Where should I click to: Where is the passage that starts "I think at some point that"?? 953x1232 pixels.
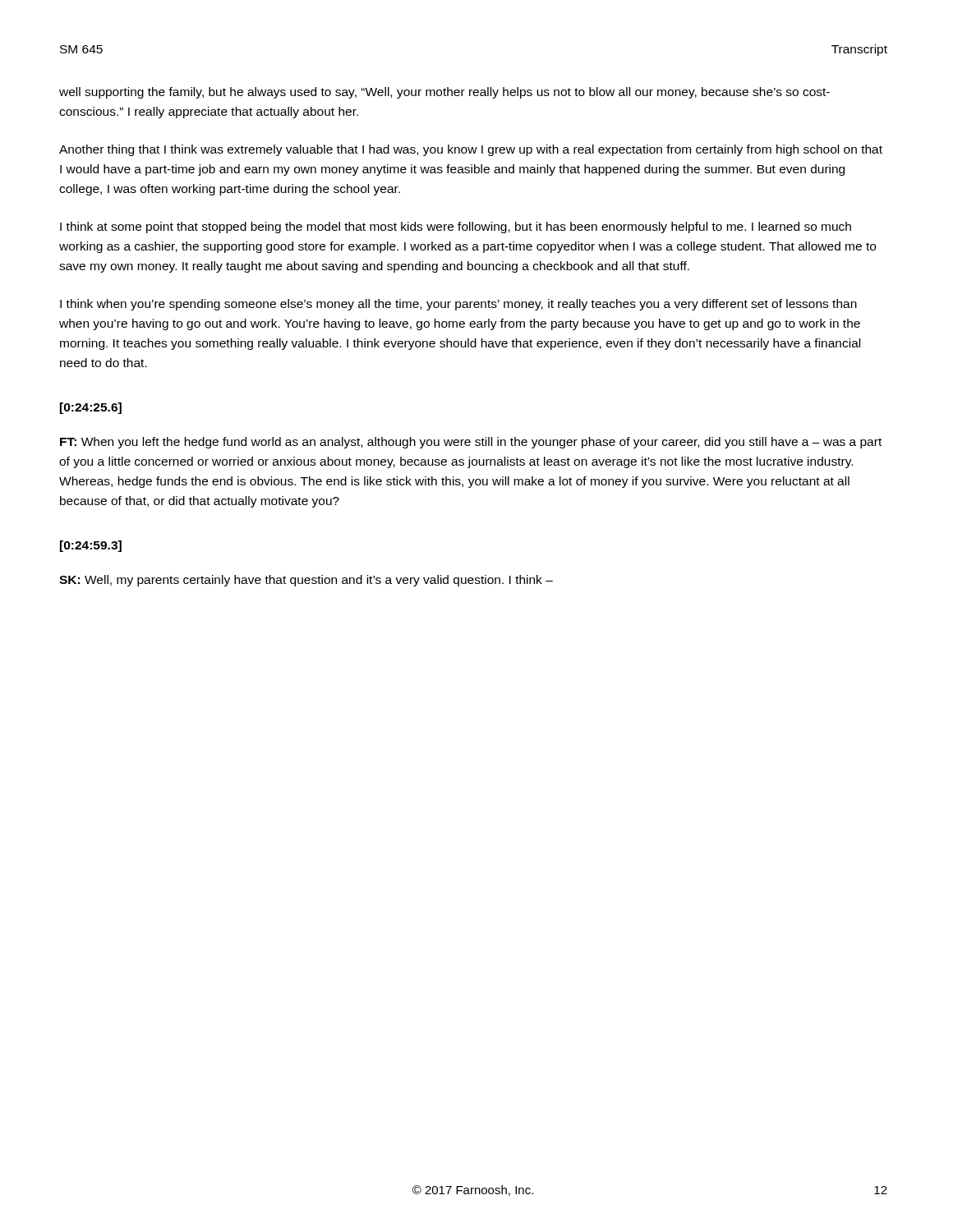tap(468, 246)
